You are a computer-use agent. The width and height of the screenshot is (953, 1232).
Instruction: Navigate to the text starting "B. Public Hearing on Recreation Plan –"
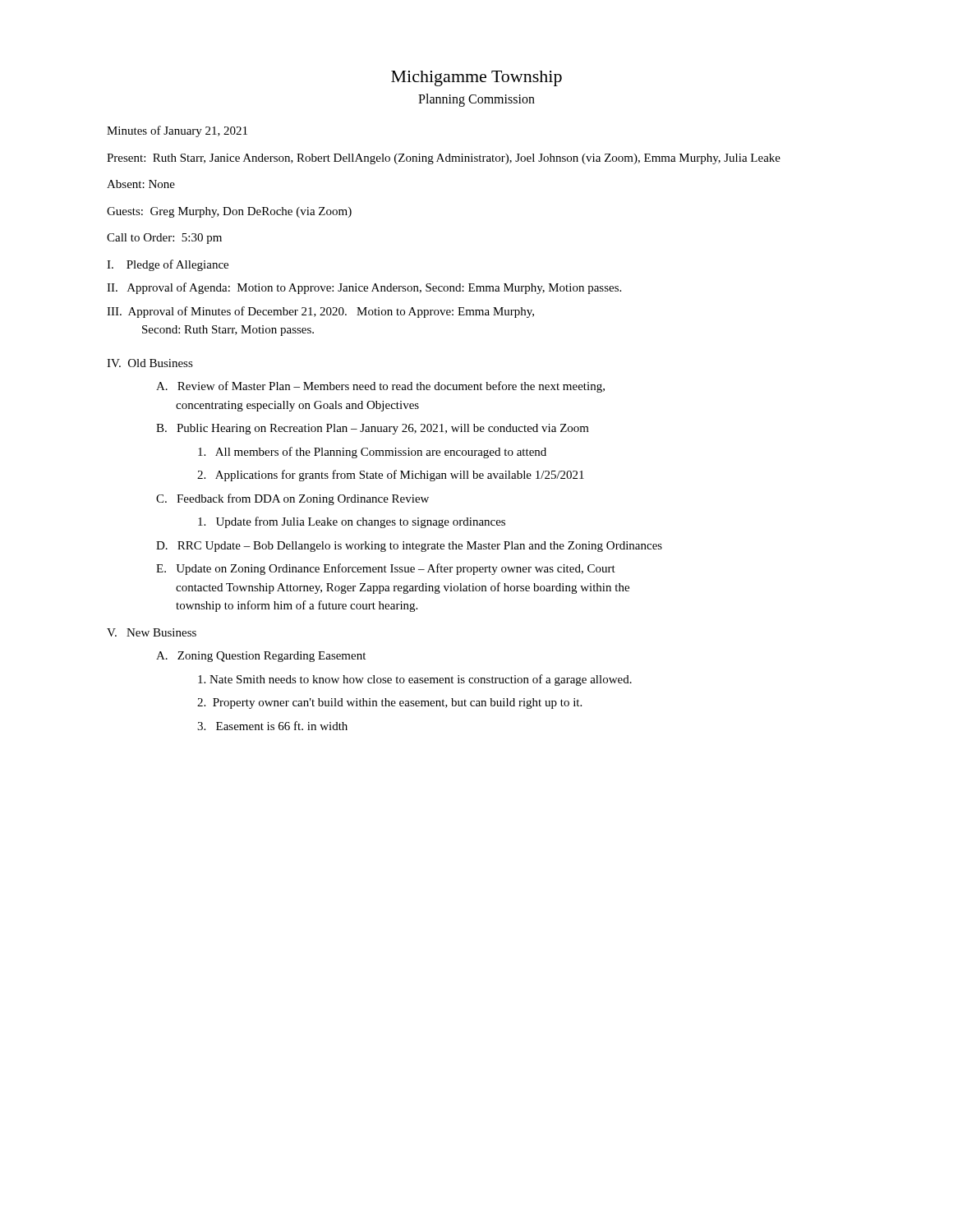(373, 428)
